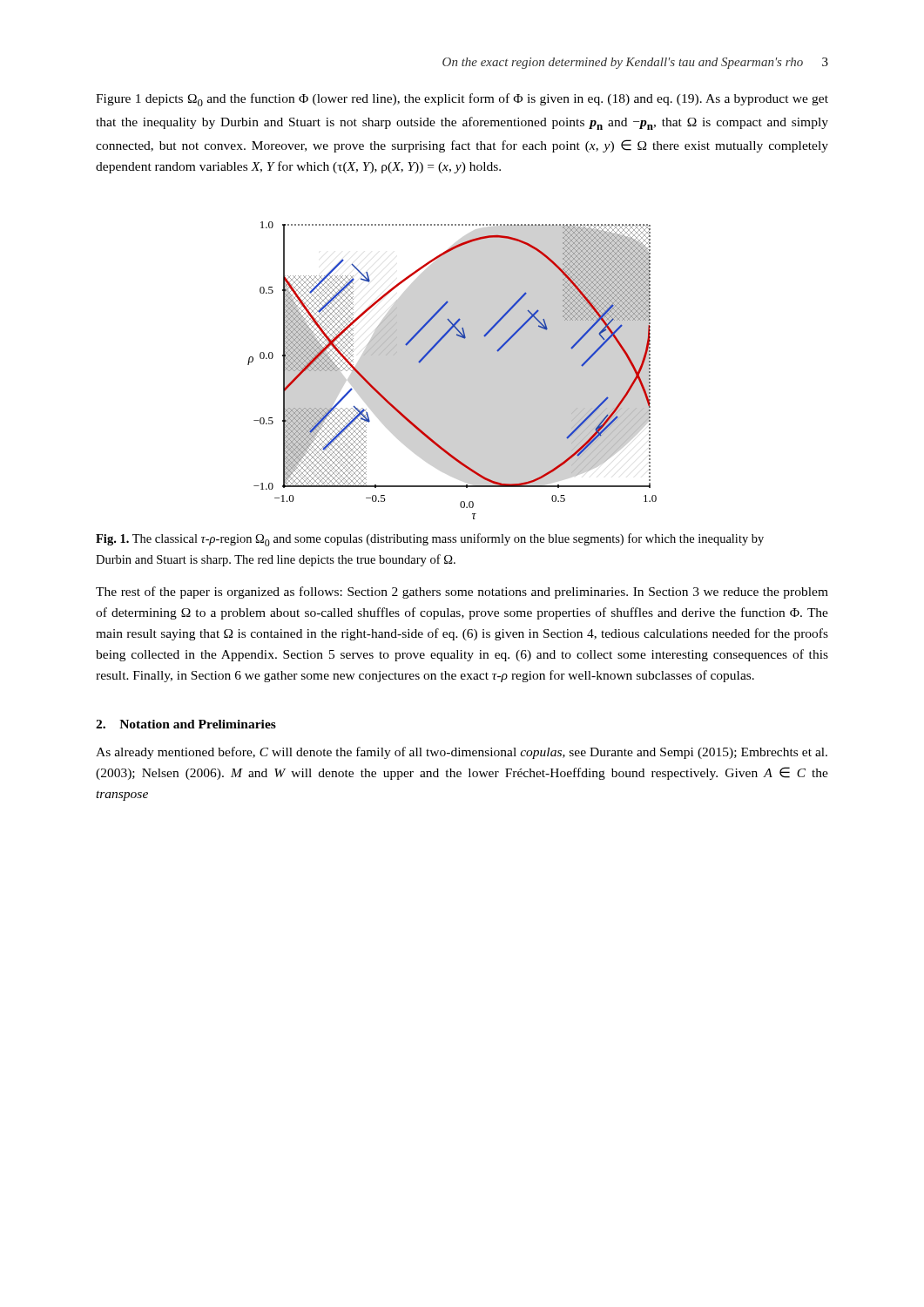Point to the text starting "Fig. 1. The classical τ-ρ-region Ω0 and some"
The height and width of the screenshot is (1307, 924).
(x=430, y=548)
